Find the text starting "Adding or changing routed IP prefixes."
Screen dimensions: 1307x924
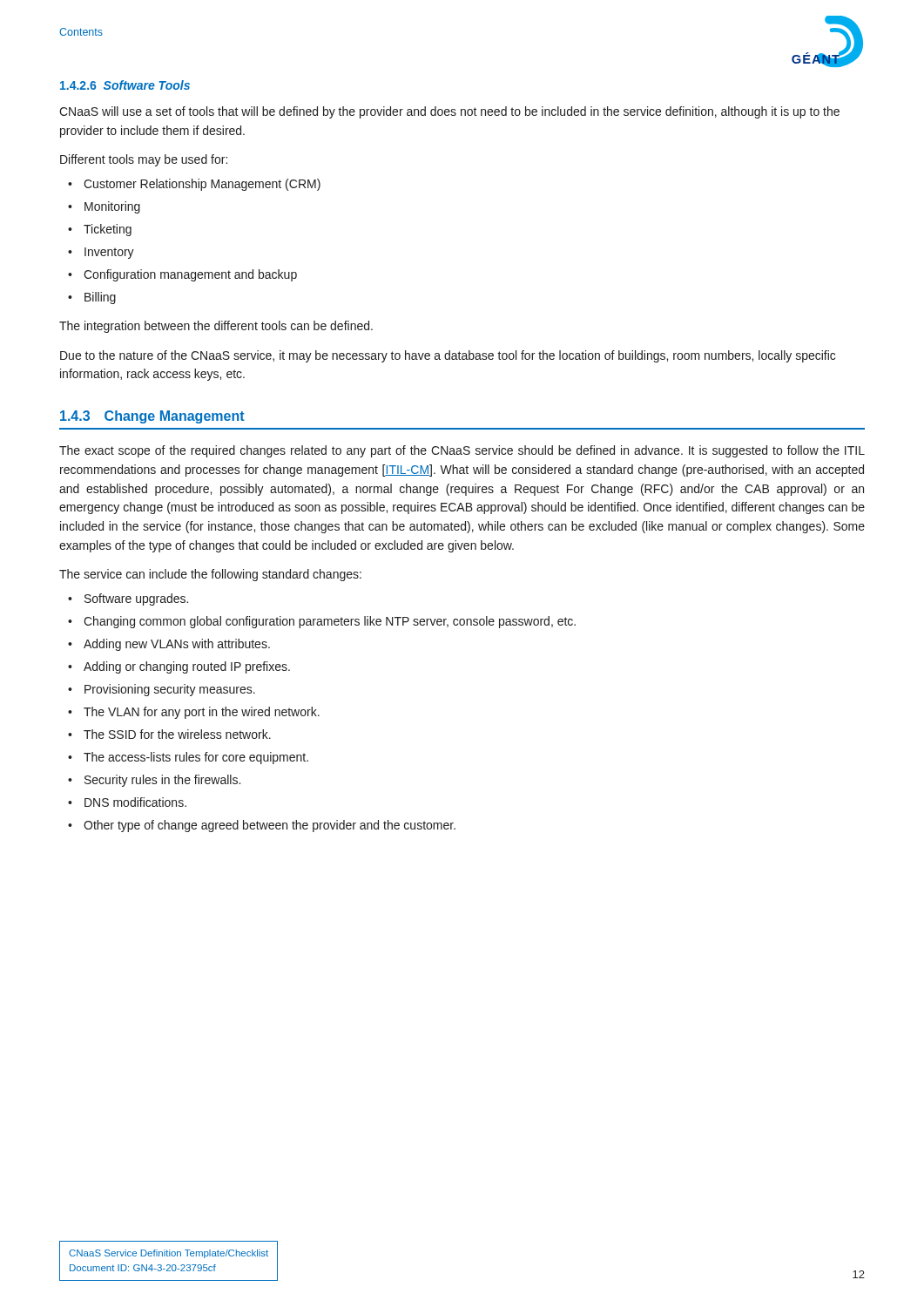187,667
